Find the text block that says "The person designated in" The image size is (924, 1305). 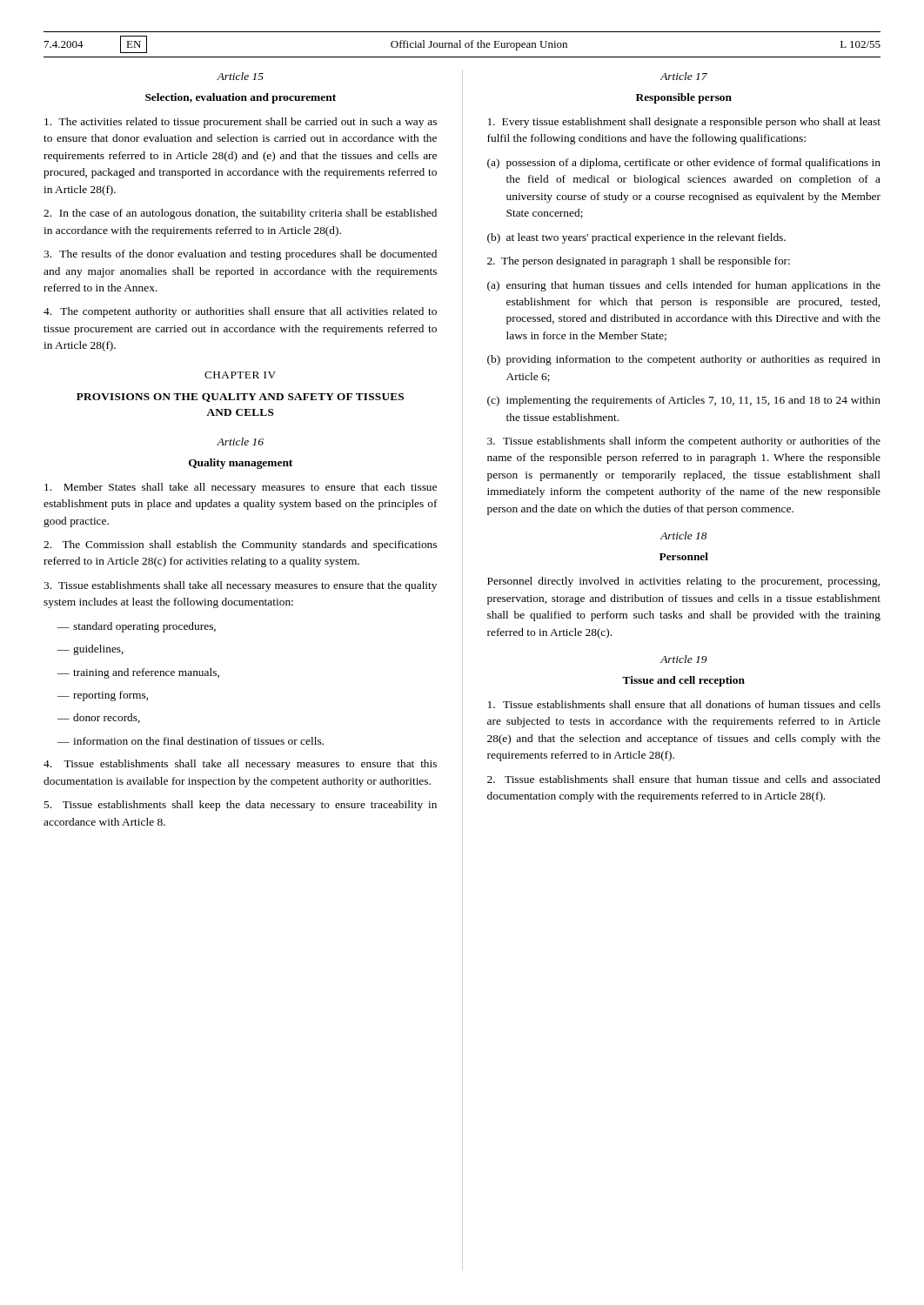639,261
